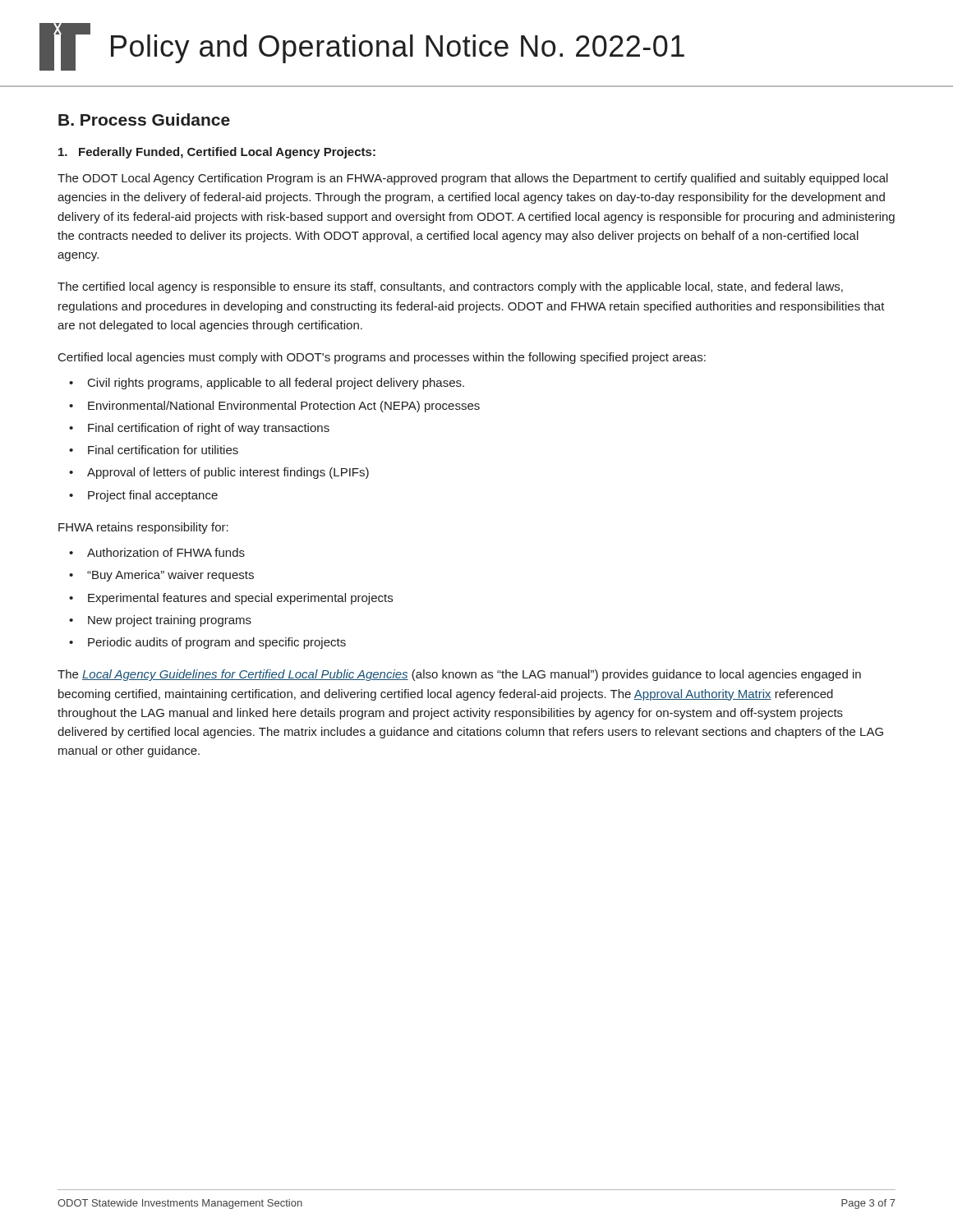Viewport: 953px width, 1232px height.
Task: Select the text block starting "Experimental features and special experimental projects"
Action: tap(240, 597)
